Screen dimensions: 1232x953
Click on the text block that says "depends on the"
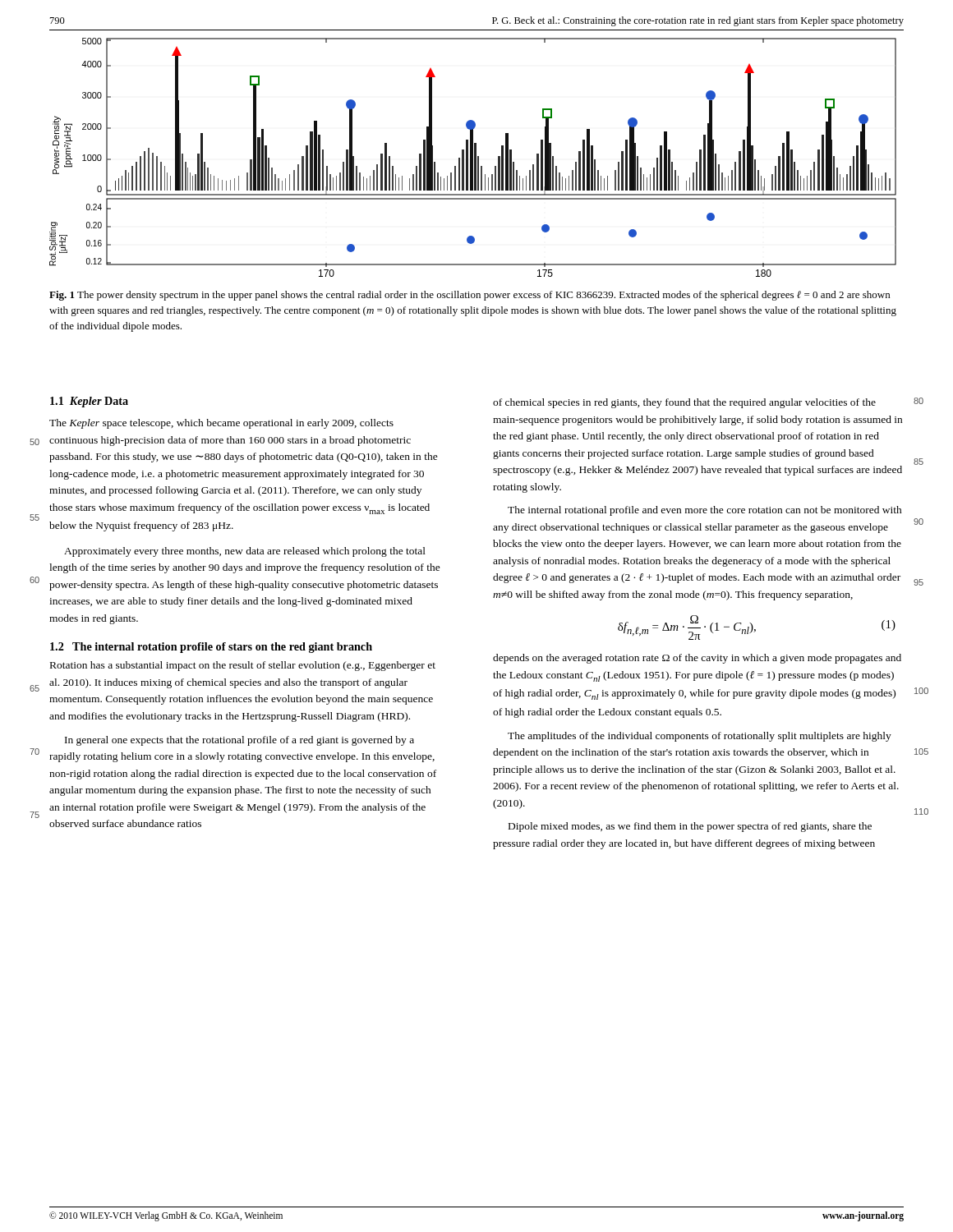point(698,685)
